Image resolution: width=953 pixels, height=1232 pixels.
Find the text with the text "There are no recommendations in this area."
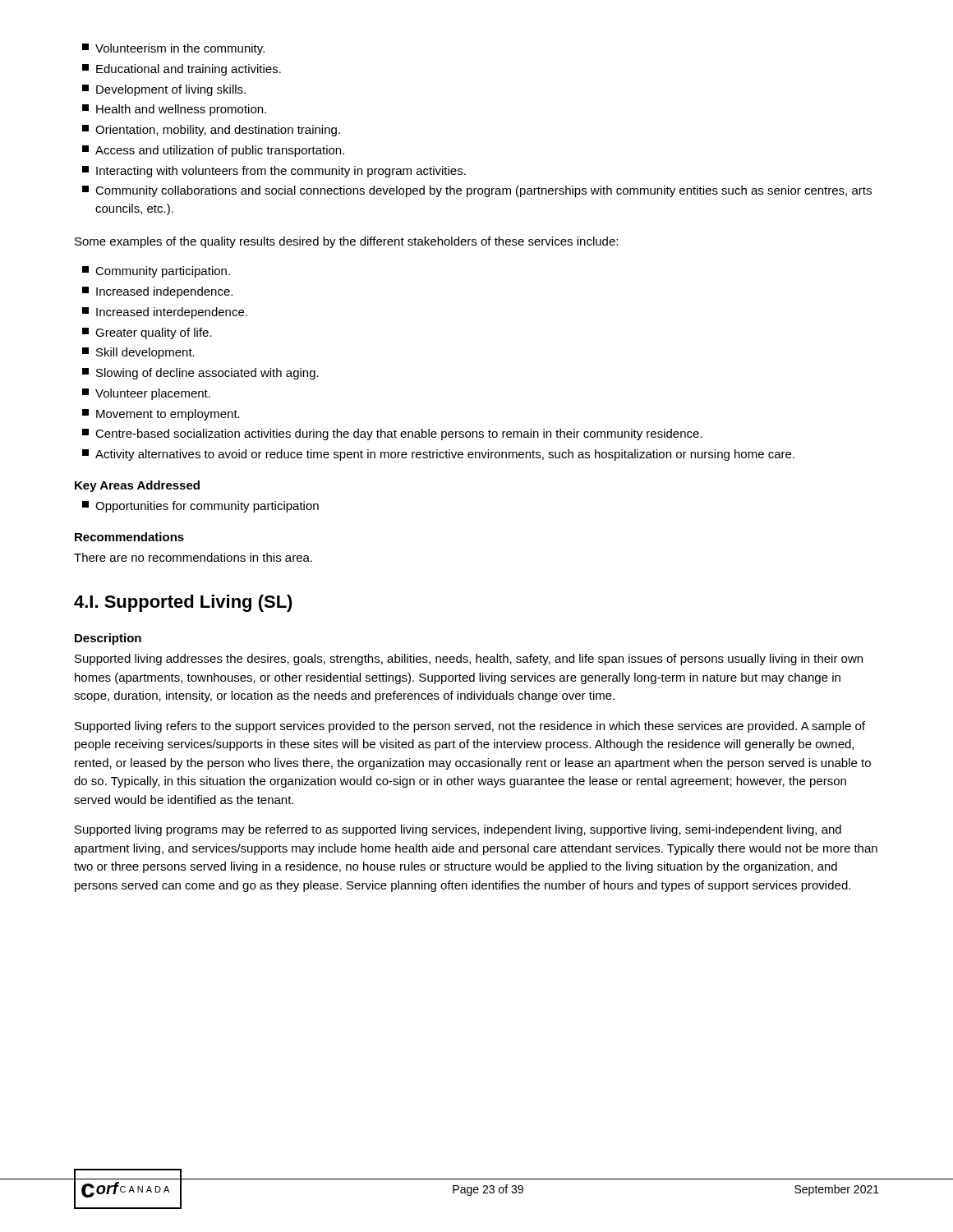[x=193, y=557]
